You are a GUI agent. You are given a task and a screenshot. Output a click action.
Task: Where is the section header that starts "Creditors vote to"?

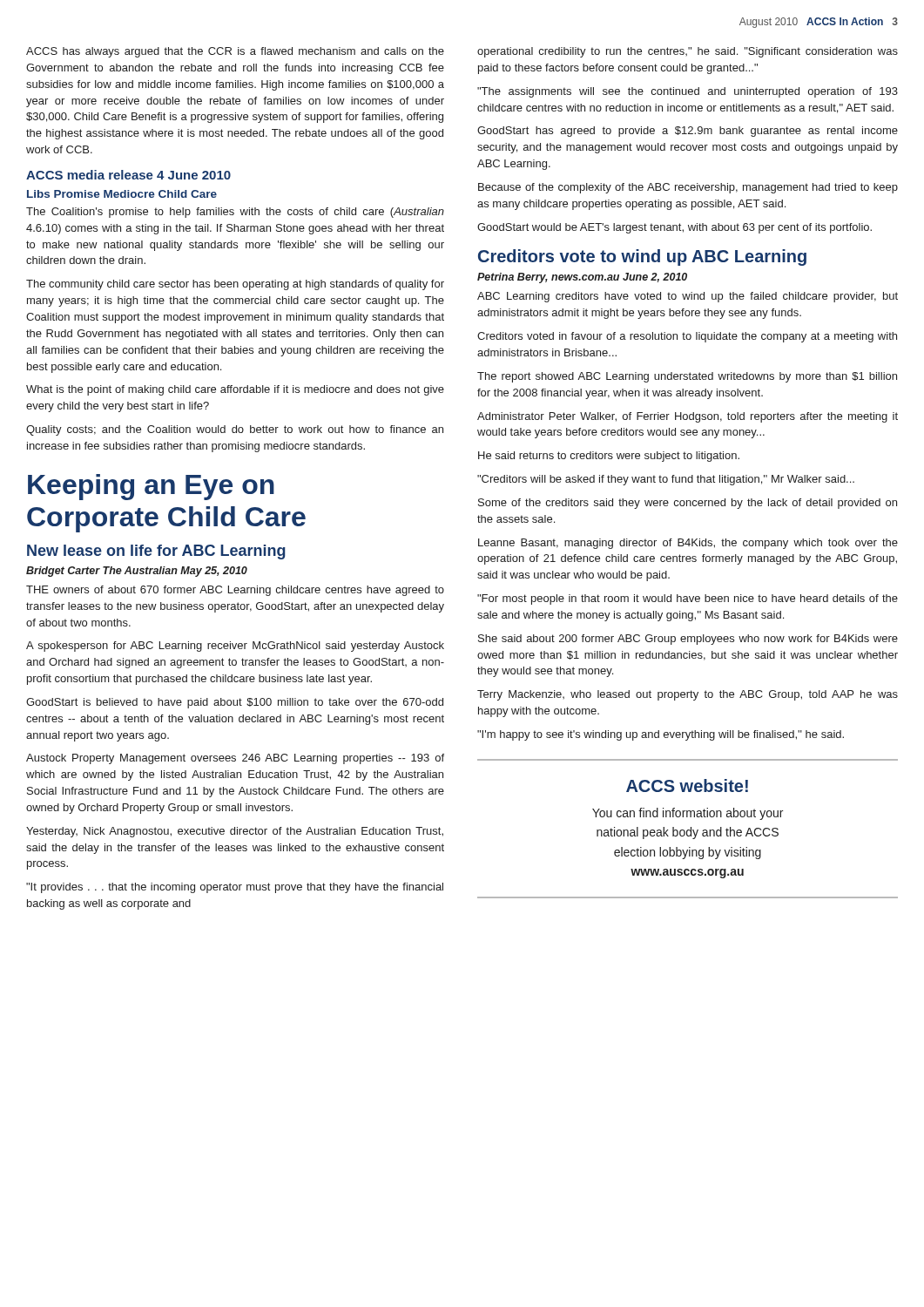click(642, 257)
